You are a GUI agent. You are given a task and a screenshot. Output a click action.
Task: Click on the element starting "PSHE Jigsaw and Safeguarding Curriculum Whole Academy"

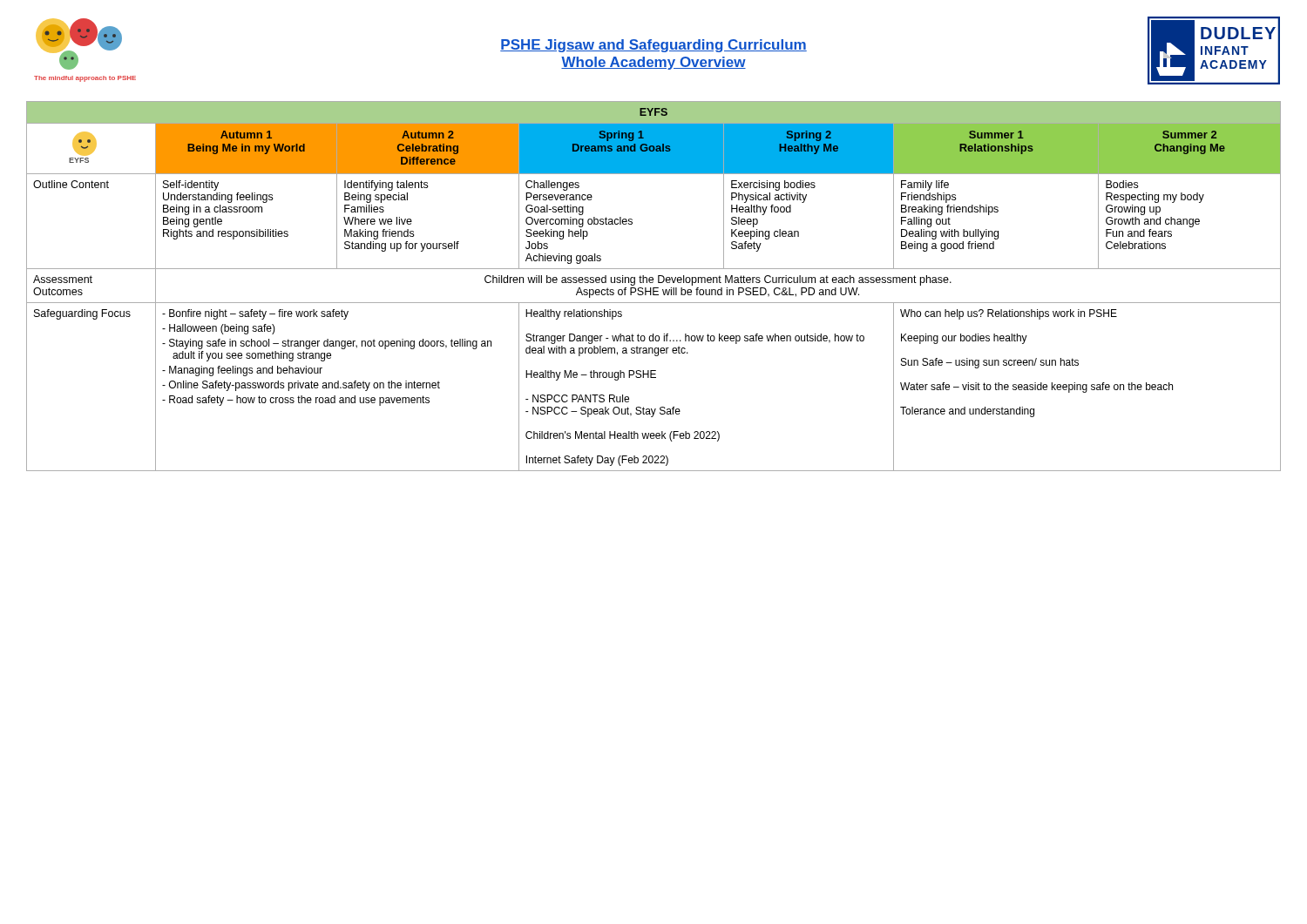click(654, 54)
